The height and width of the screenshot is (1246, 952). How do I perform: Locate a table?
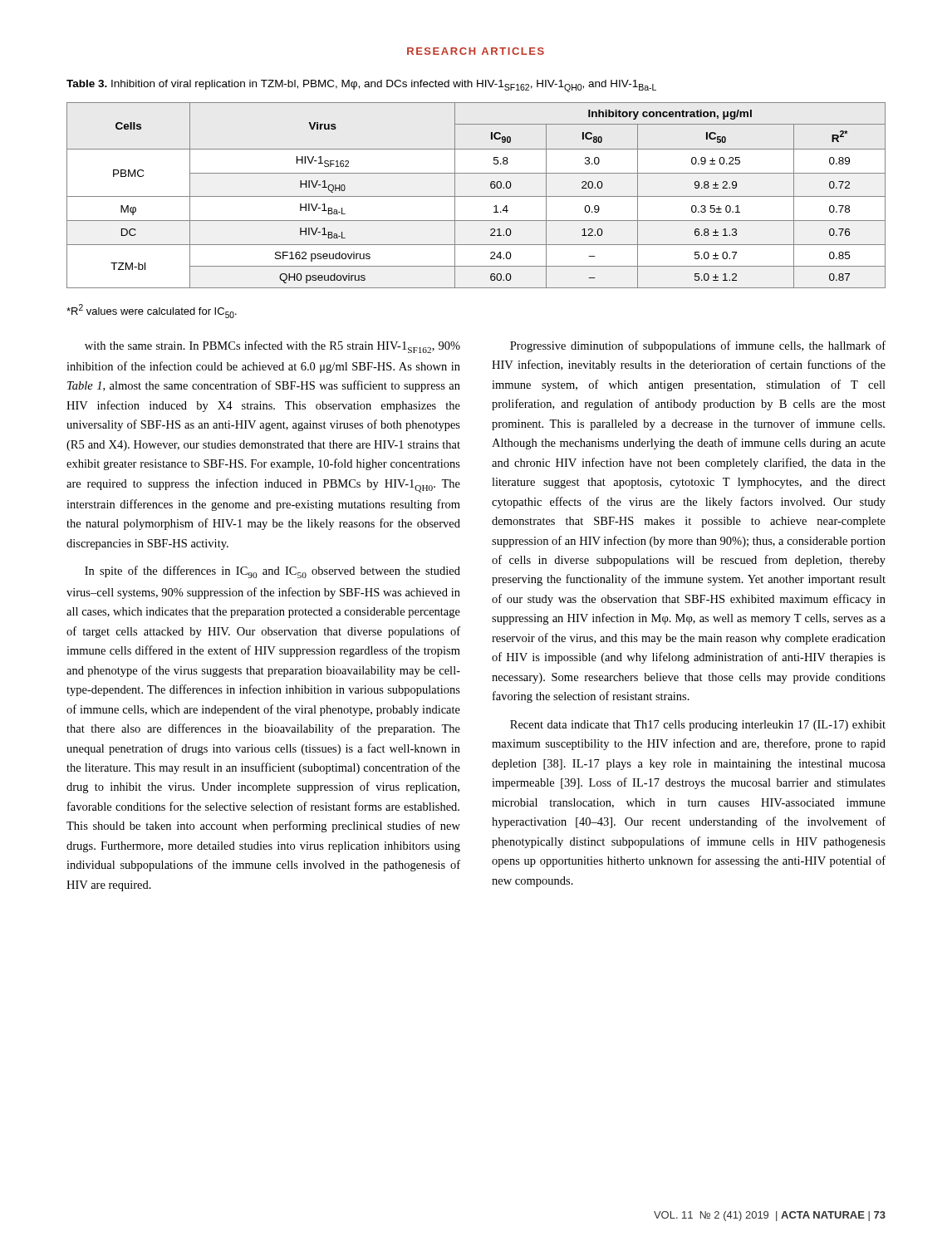coord(476,195)
